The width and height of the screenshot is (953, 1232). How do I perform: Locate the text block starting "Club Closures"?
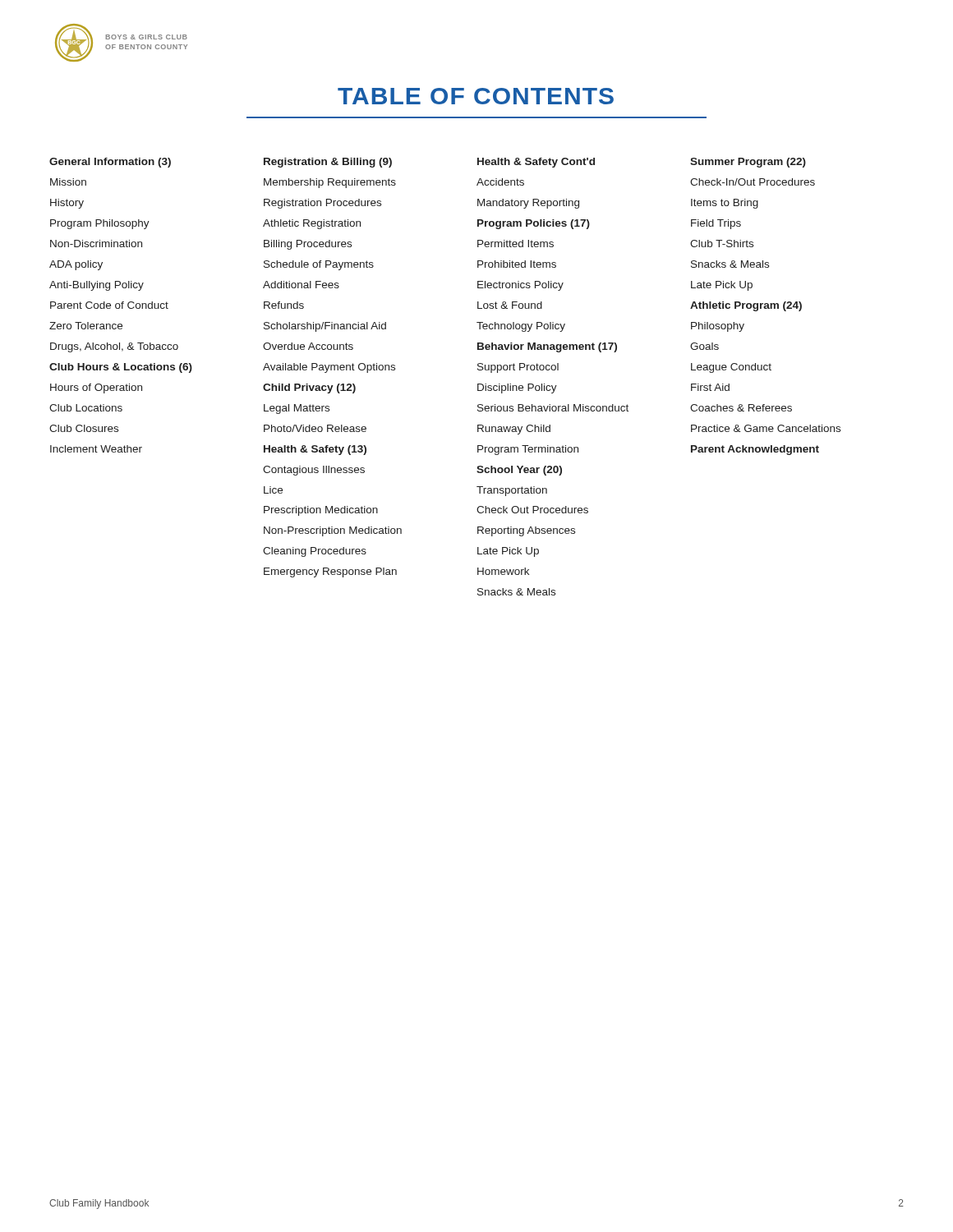click(84, 428)
